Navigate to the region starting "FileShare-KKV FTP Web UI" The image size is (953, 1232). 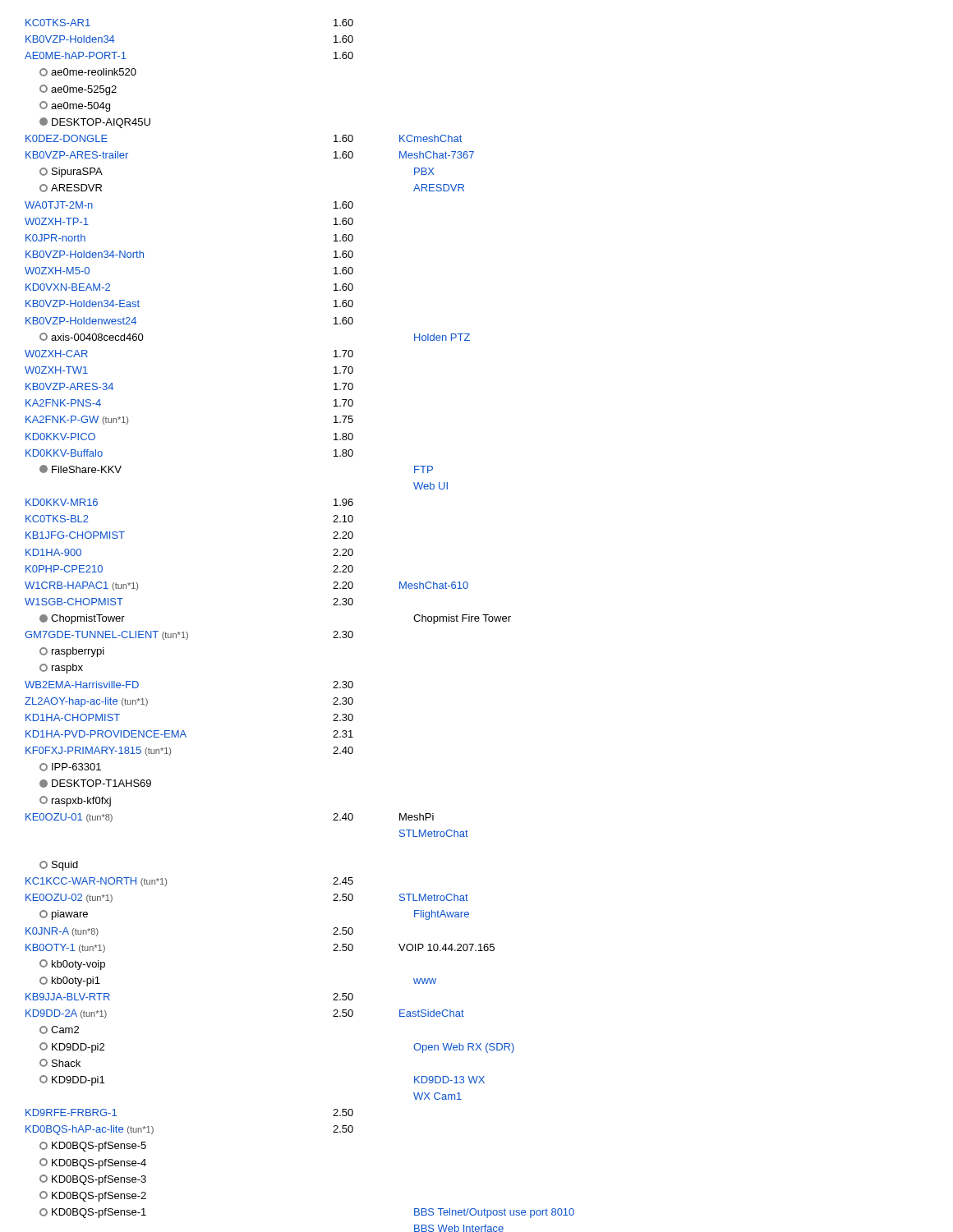(78, 468)
